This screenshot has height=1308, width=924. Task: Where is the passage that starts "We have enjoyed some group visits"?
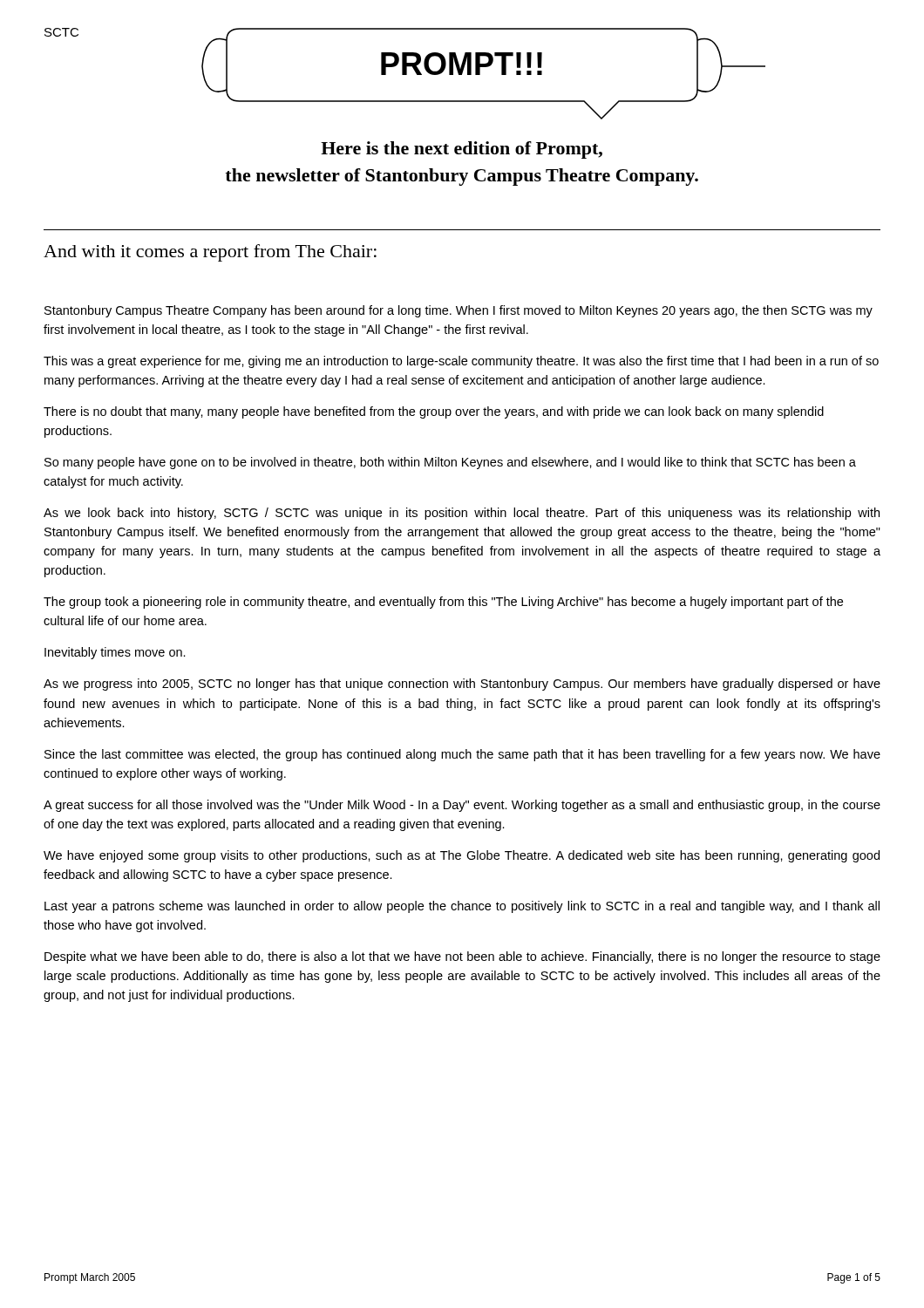(462, 865)
